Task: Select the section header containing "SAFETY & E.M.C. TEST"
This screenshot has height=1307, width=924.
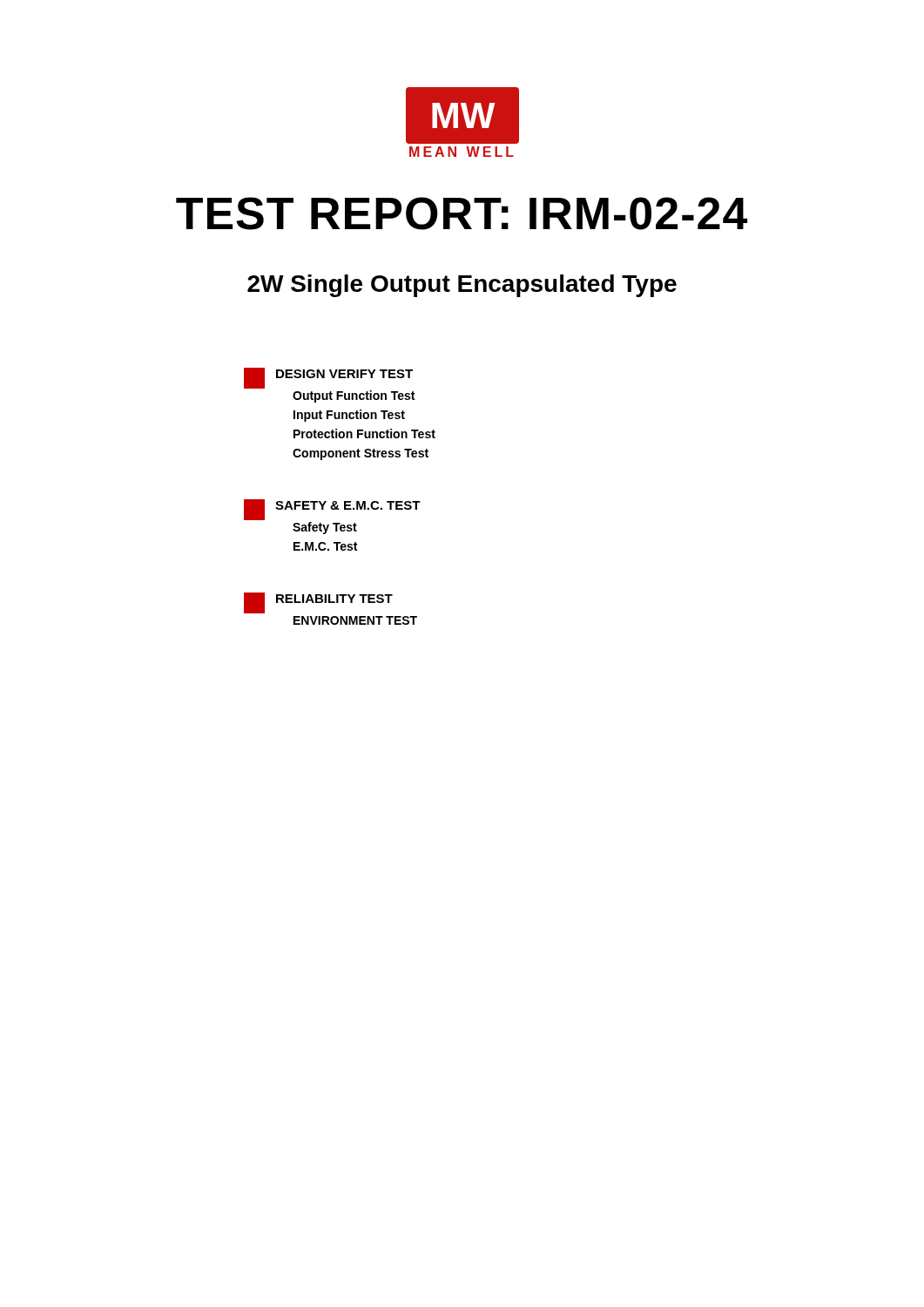Action: (348, 505)
